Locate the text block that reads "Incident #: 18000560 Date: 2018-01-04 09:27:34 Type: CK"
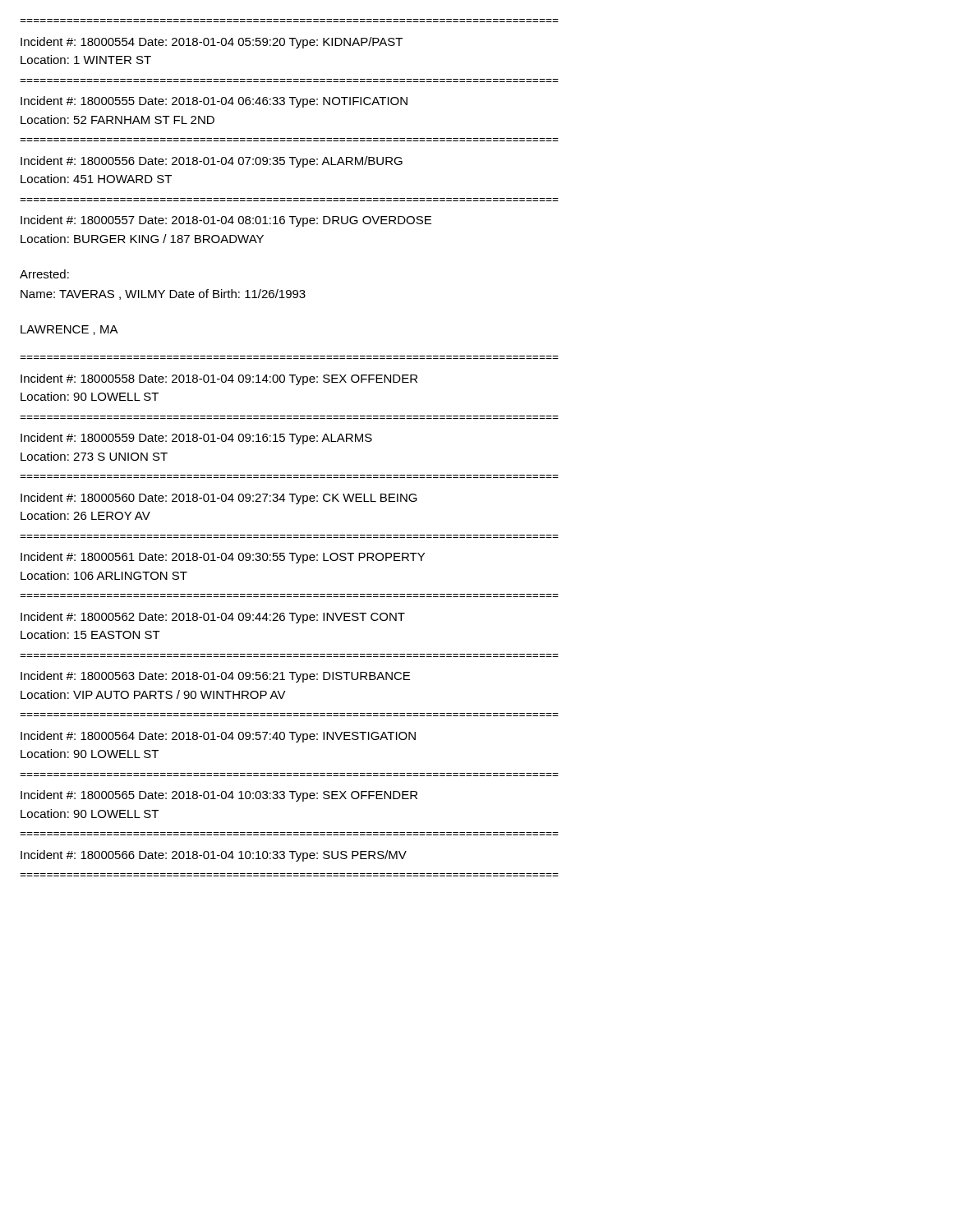 219,499
